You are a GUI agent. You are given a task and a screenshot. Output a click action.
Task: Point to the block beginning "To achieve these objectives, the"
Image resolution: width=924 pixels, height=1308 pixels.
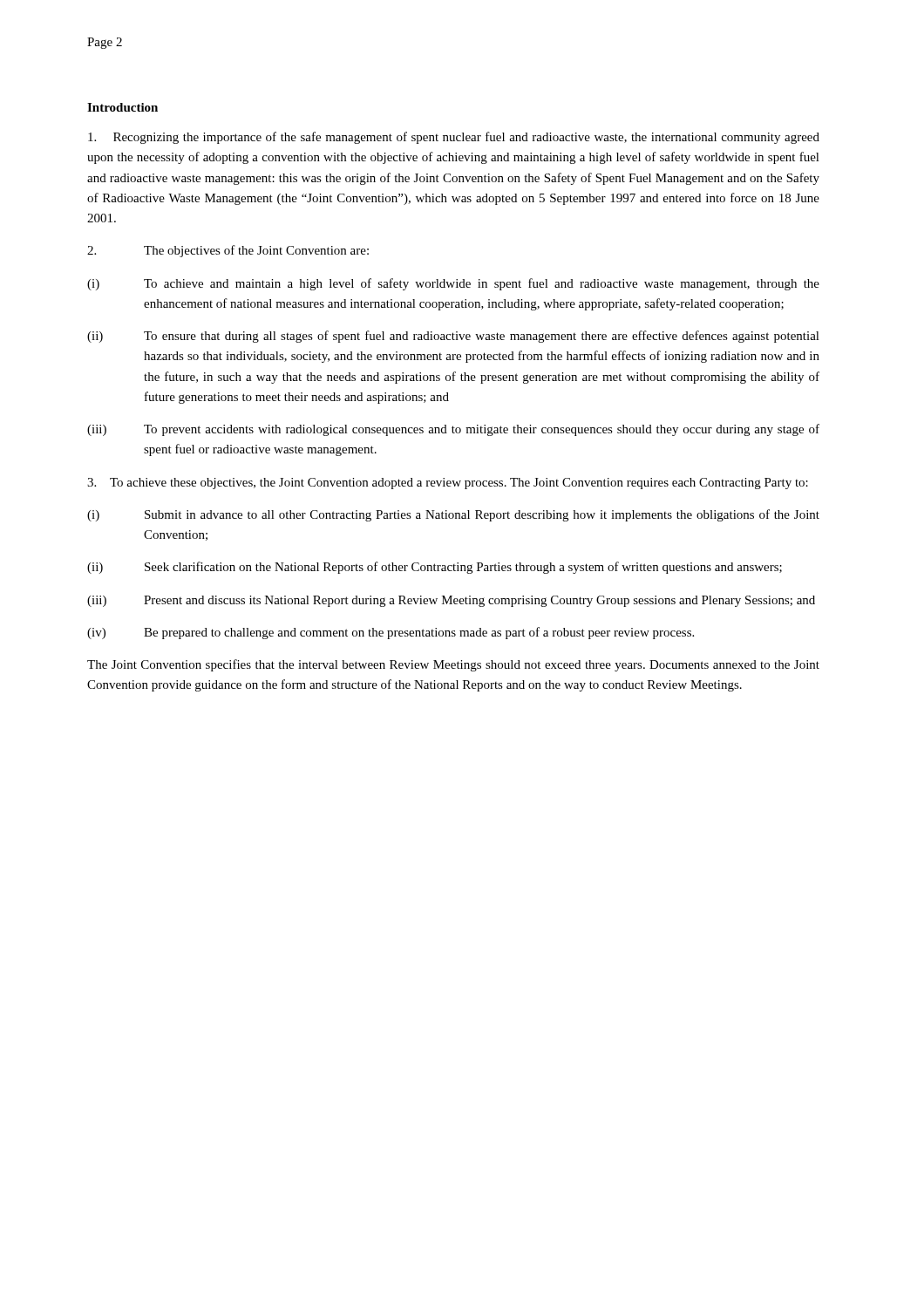[x=448, y=482]
